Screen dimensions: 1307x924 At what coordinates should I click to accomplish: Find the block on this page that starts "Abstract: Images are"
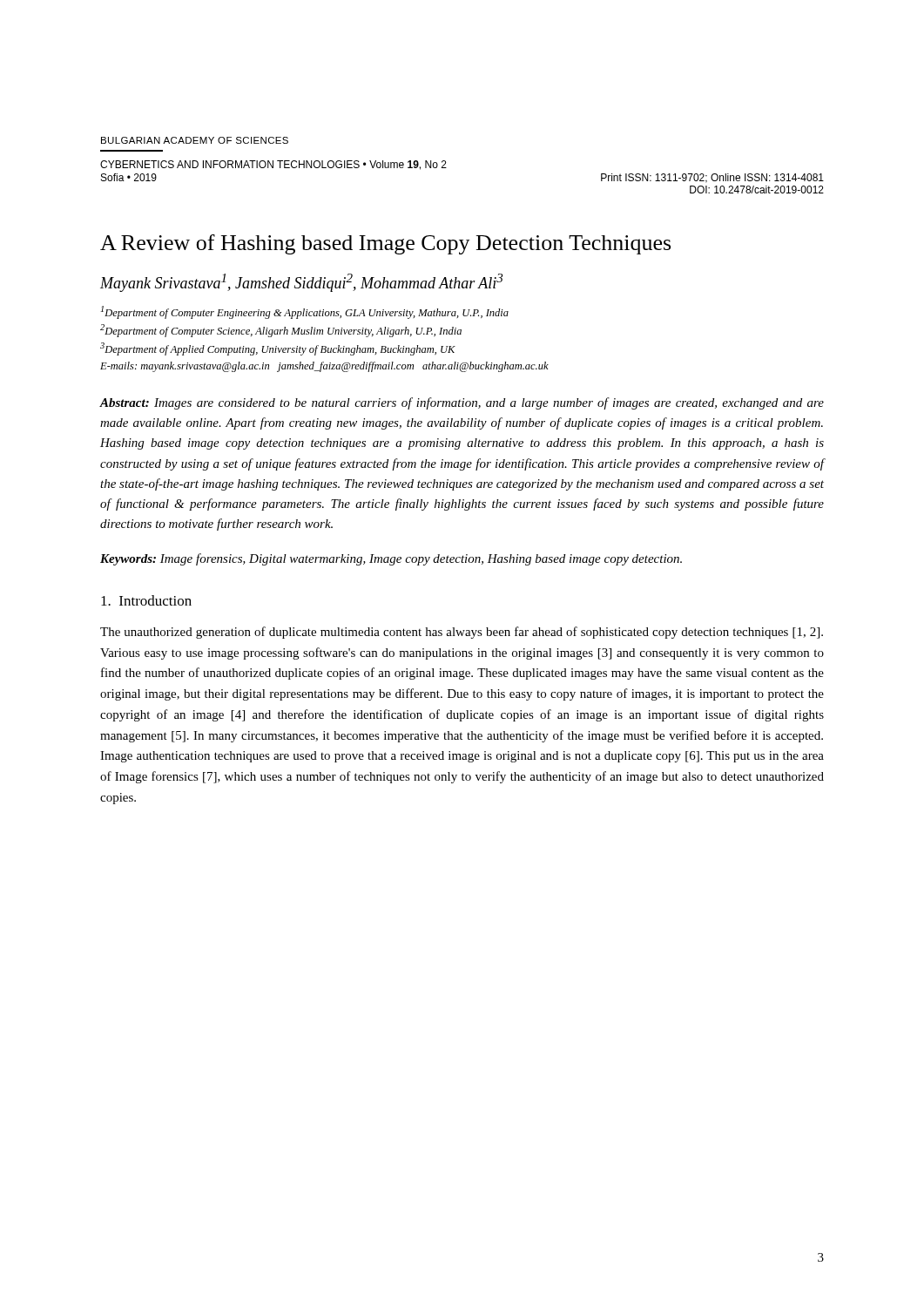(462, 464)
